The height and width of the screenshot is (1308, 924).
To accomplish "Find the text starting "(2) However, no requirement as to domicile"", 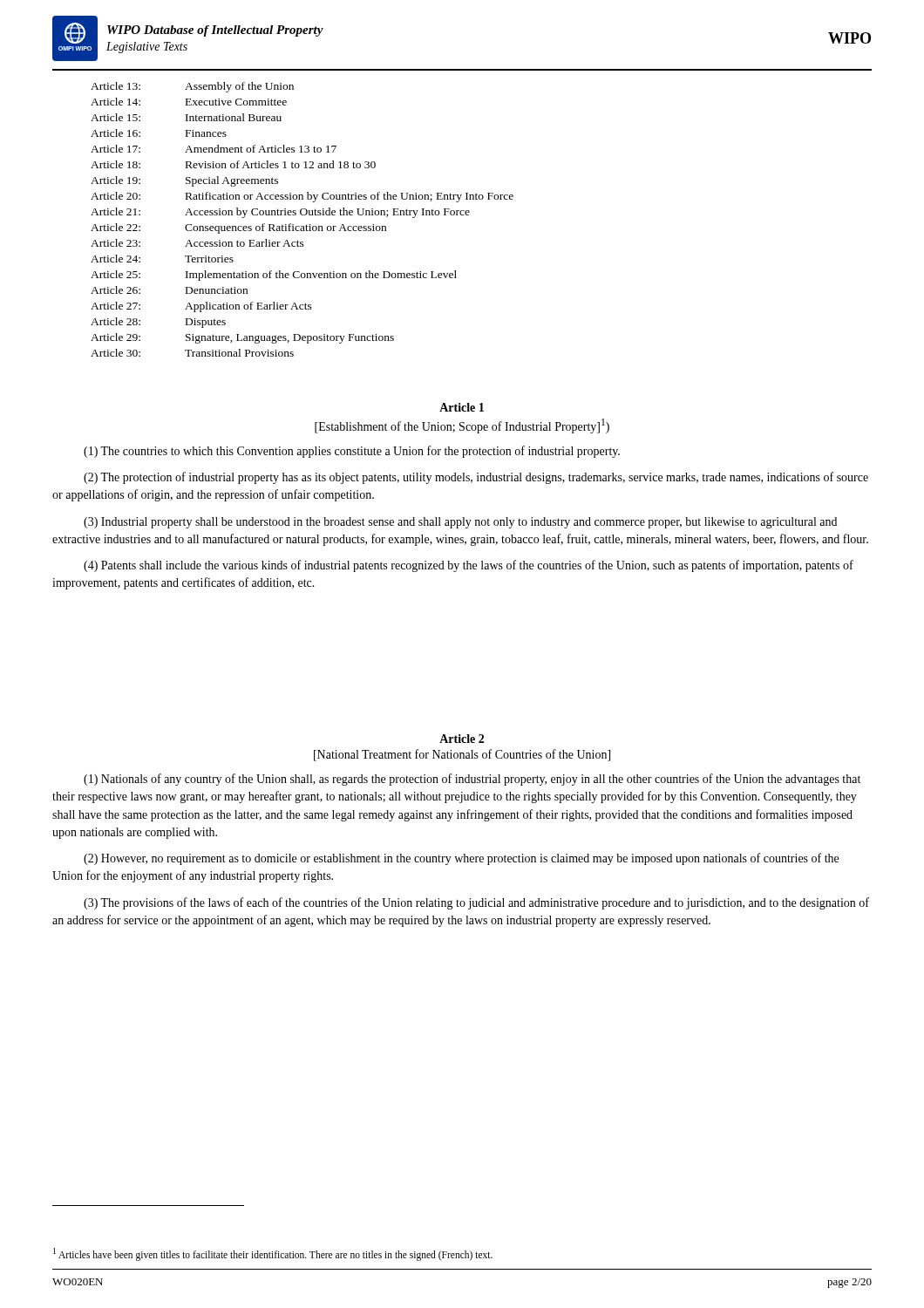I will (x=446, y=868).
